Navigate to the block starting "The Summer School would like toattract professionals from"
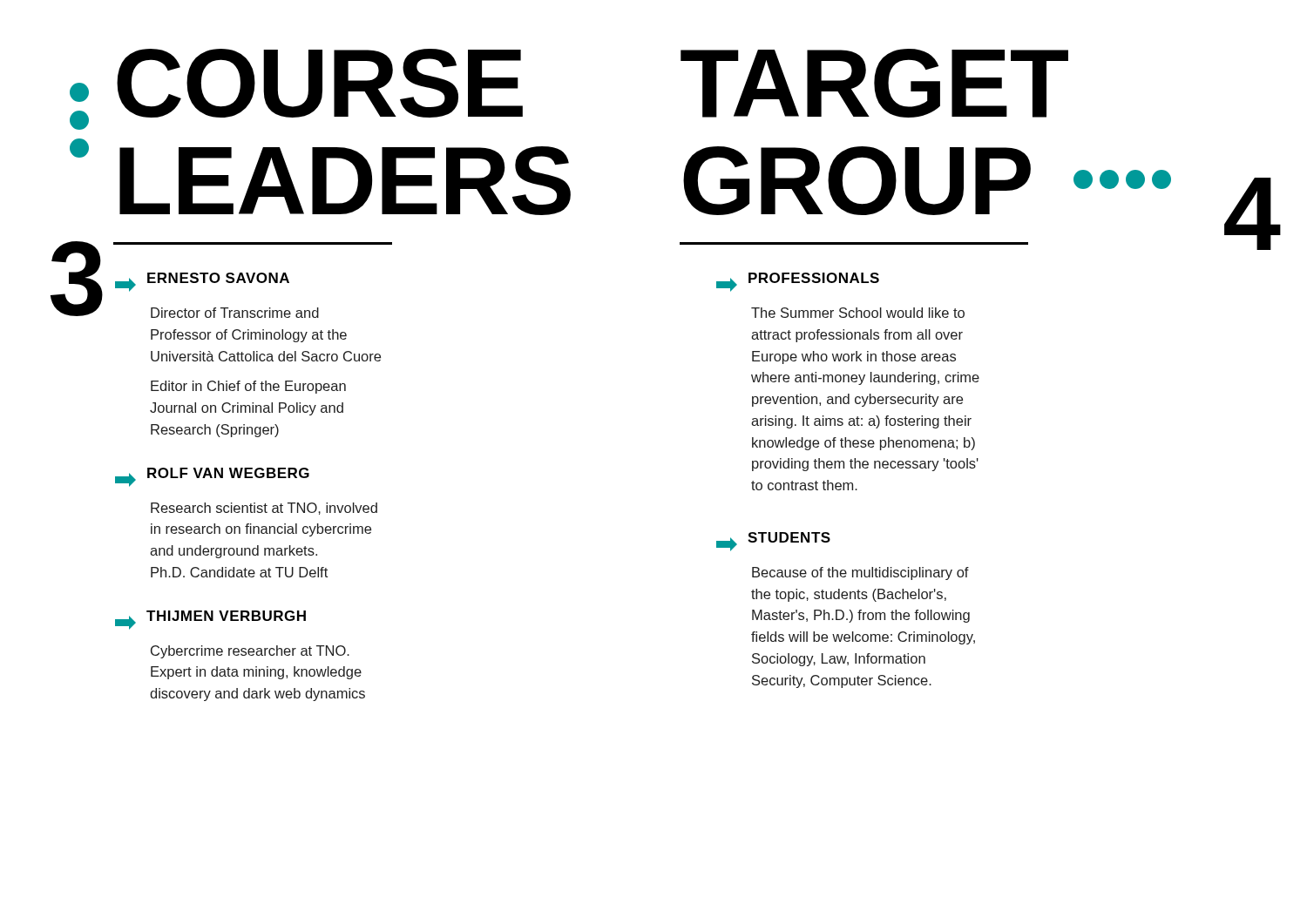The width and height of the screenshot is (1307, 924). point(858,313)
